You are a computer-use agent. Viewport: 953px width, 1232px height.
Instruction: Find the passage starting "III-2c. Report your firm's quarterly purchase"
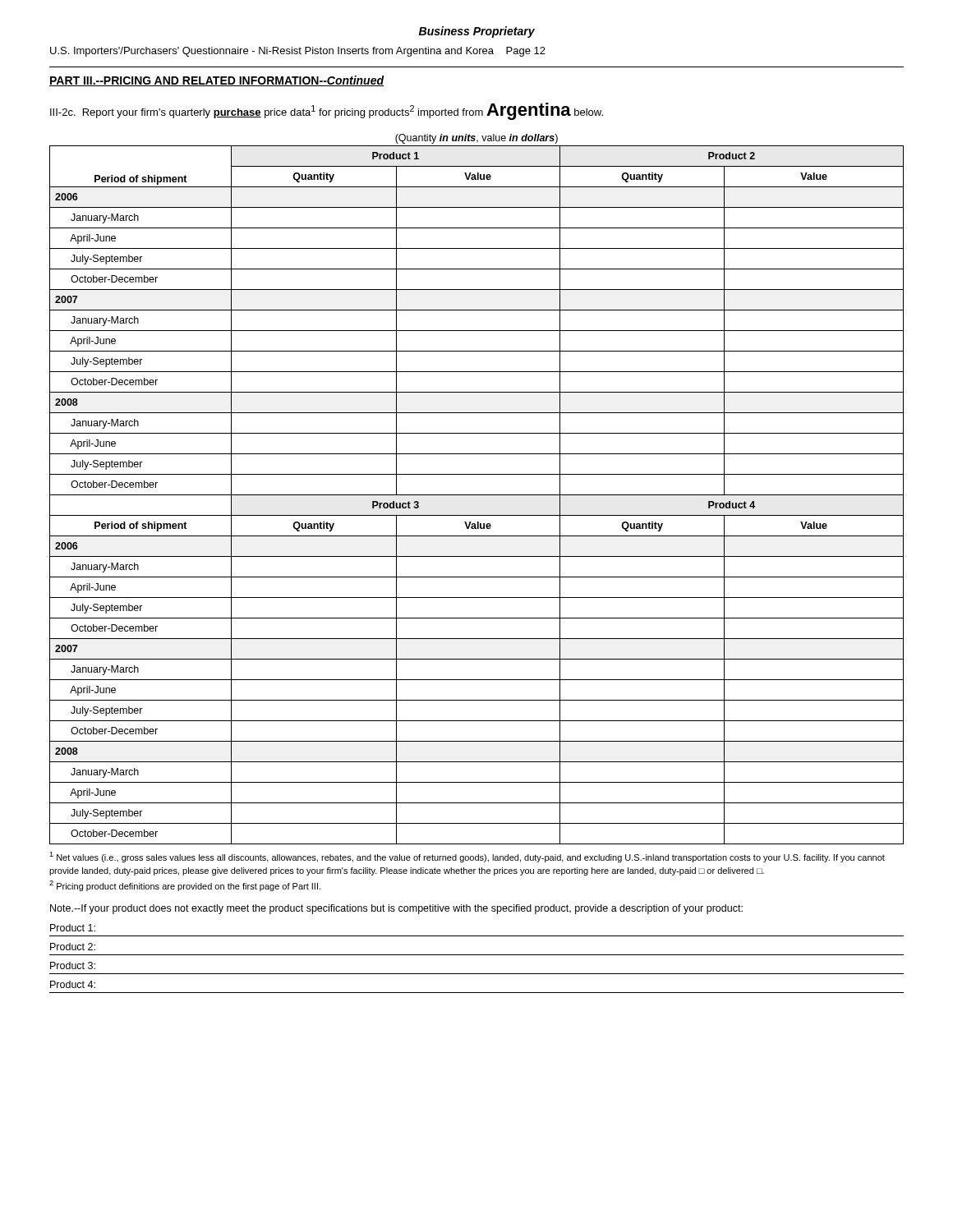[x=327, y=110]
